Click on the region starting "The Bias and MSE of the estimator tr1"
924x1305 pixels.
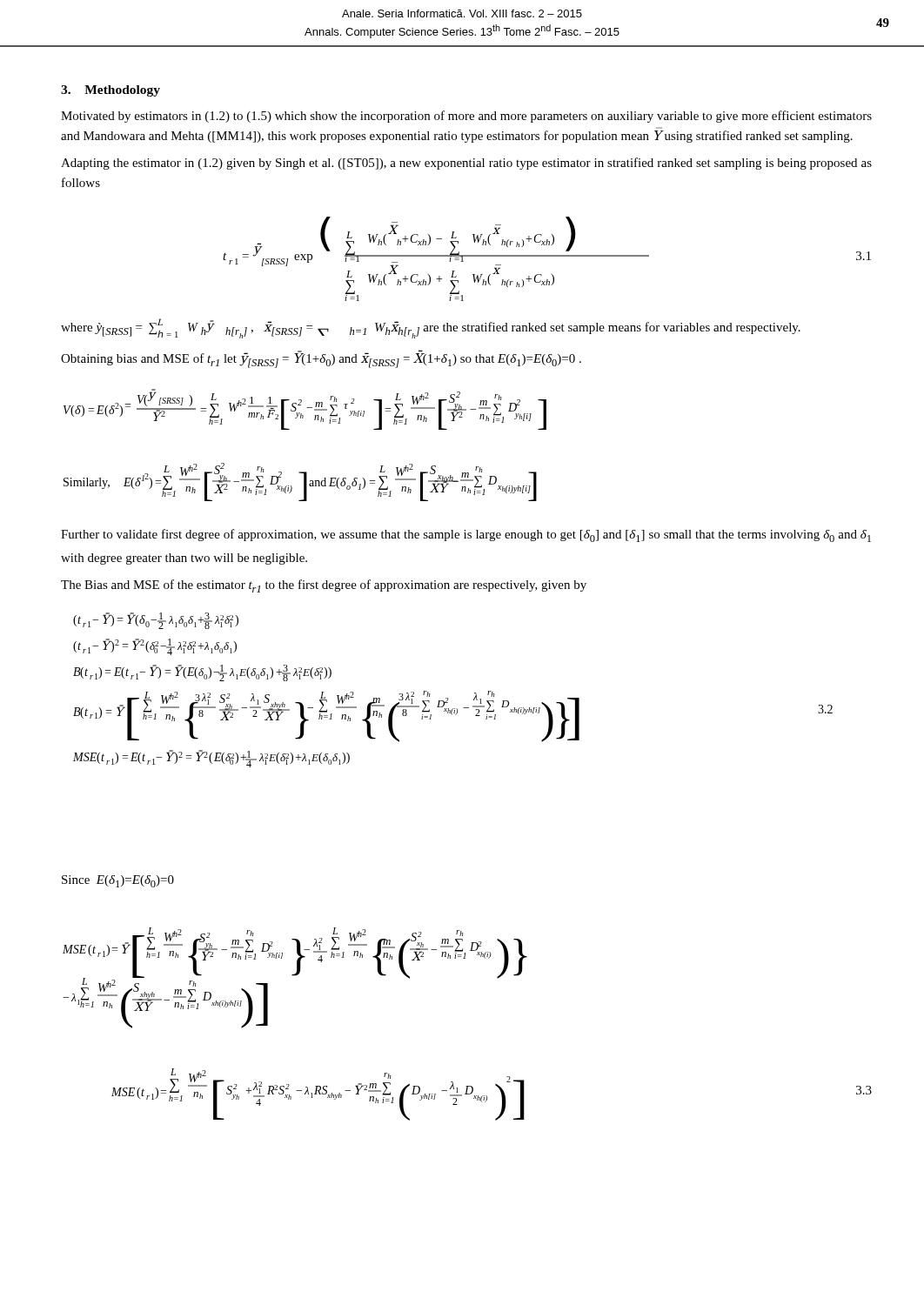[324, 586]
